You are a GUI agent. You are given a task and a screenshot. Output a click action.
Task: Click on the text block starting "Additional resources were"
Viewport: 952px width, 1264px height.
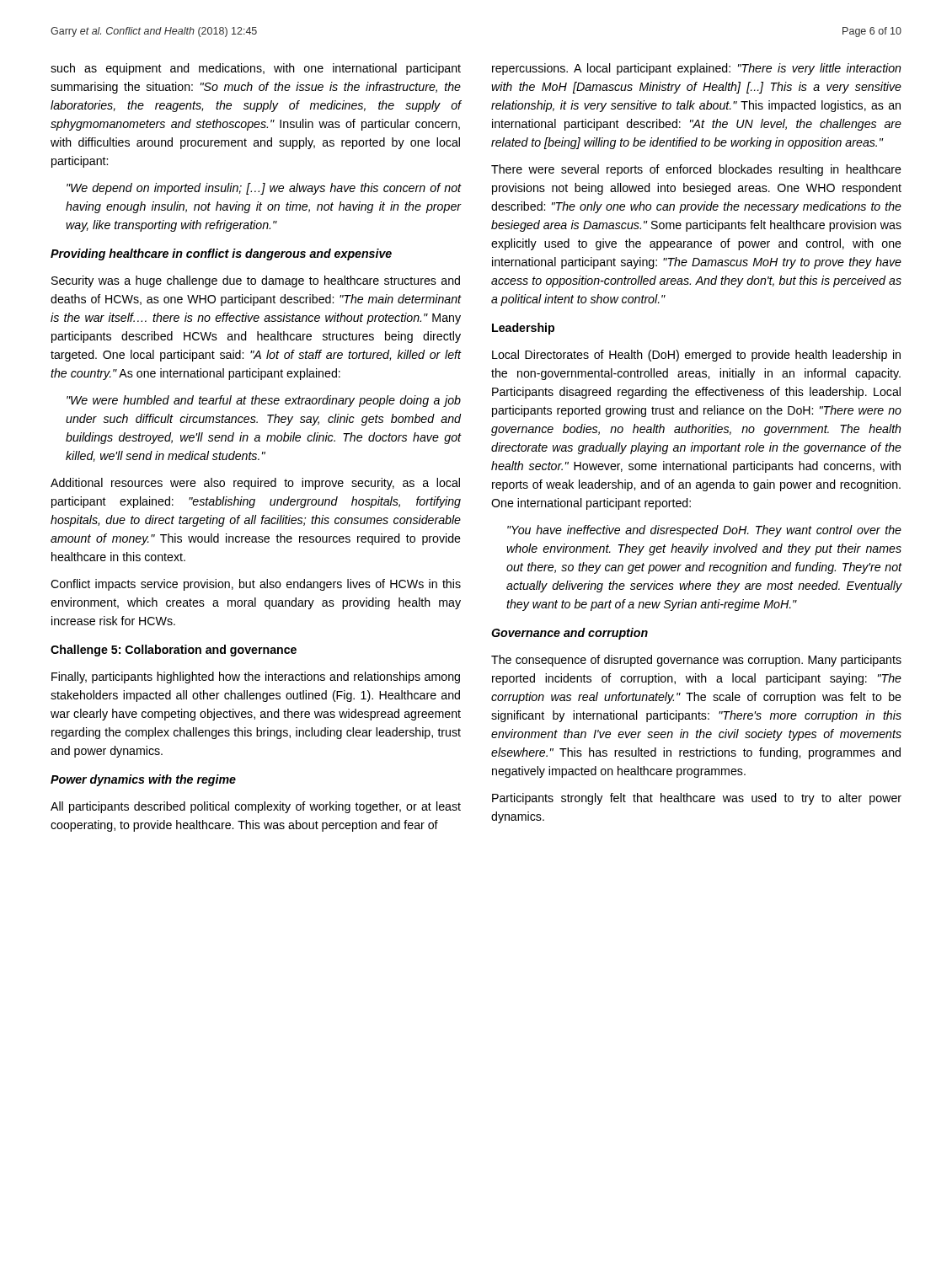(256, 520)
